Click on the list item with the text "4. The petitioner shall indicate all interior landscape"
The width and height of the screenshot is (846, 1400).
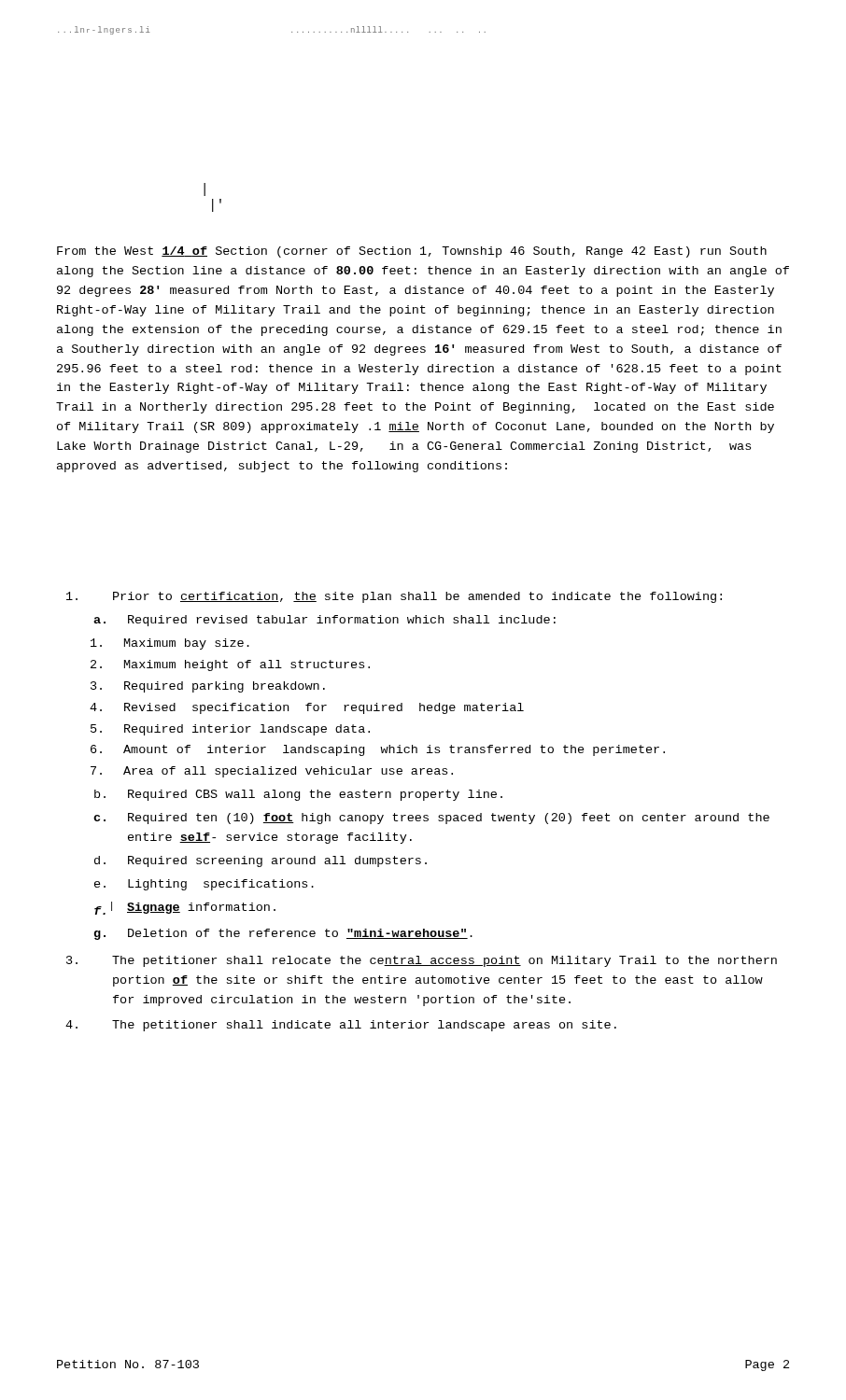pos(423,1026)
